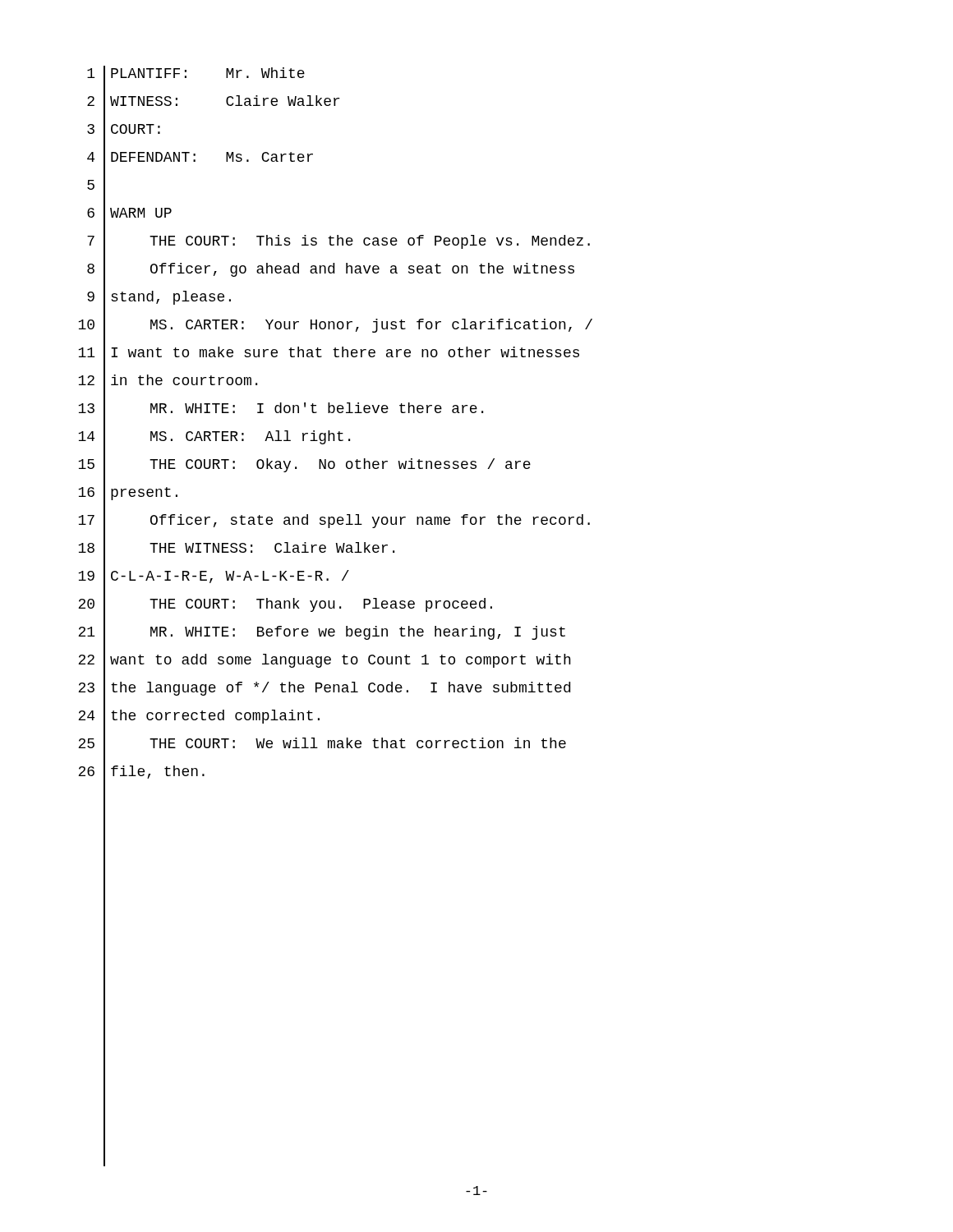Find the list item with the text "7 THE COURT: This is"
953x1232 pixels.
tap(485, 241)
